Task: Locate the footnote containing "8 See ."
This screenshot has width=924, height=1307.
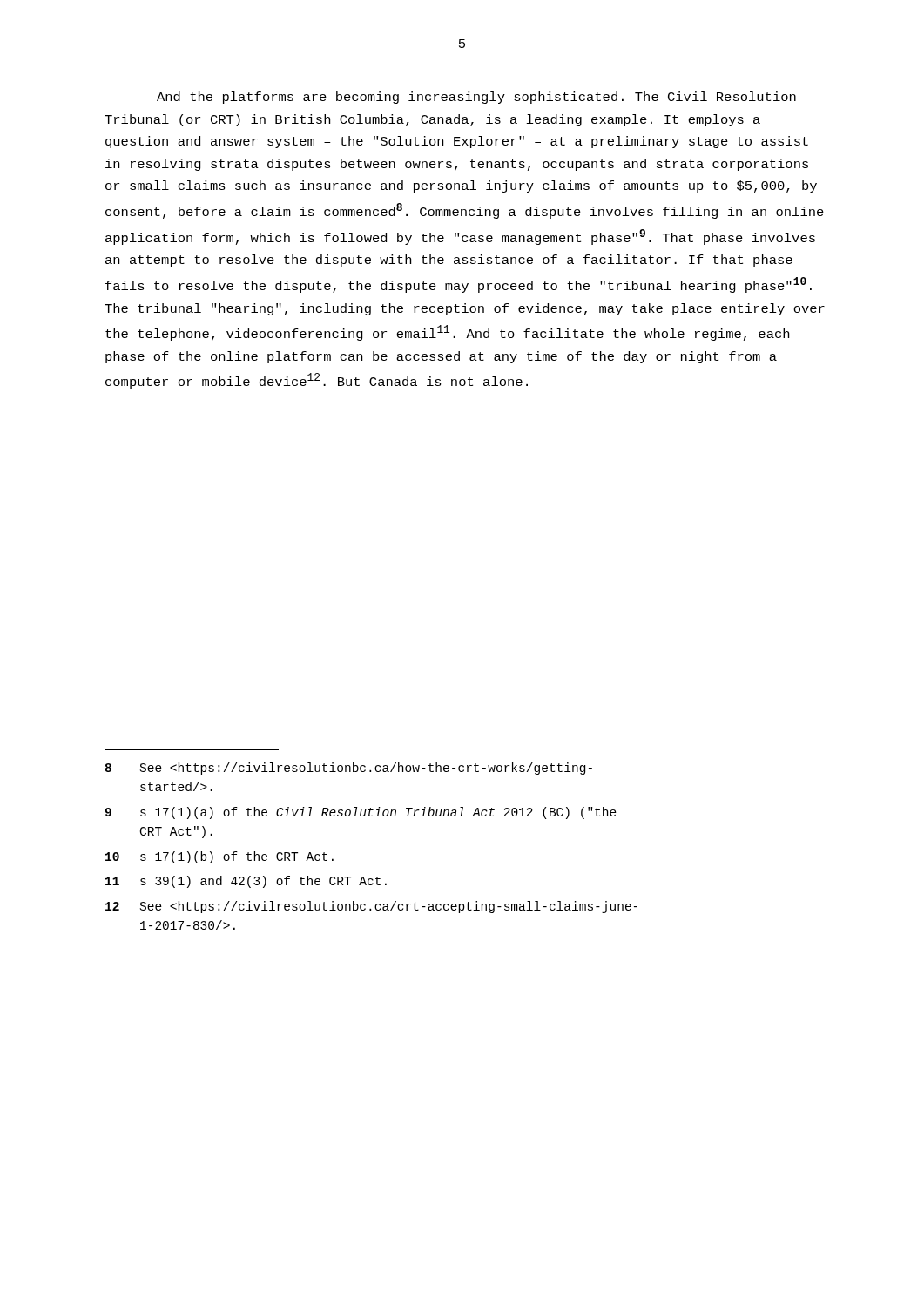Action: [x=466, y=779]
